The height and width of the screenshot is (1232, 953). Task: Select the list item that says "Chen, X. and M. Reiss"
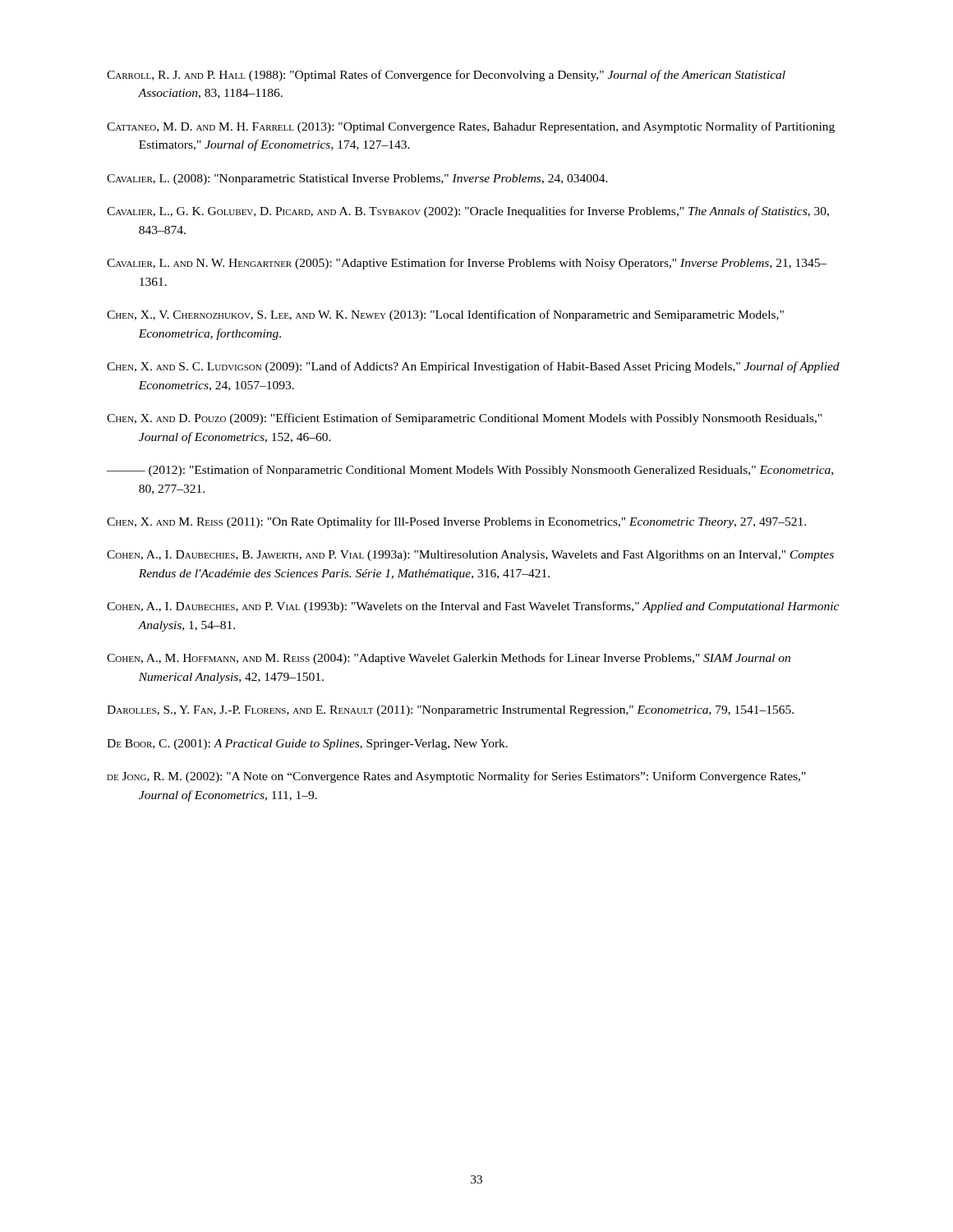point(457,521)
